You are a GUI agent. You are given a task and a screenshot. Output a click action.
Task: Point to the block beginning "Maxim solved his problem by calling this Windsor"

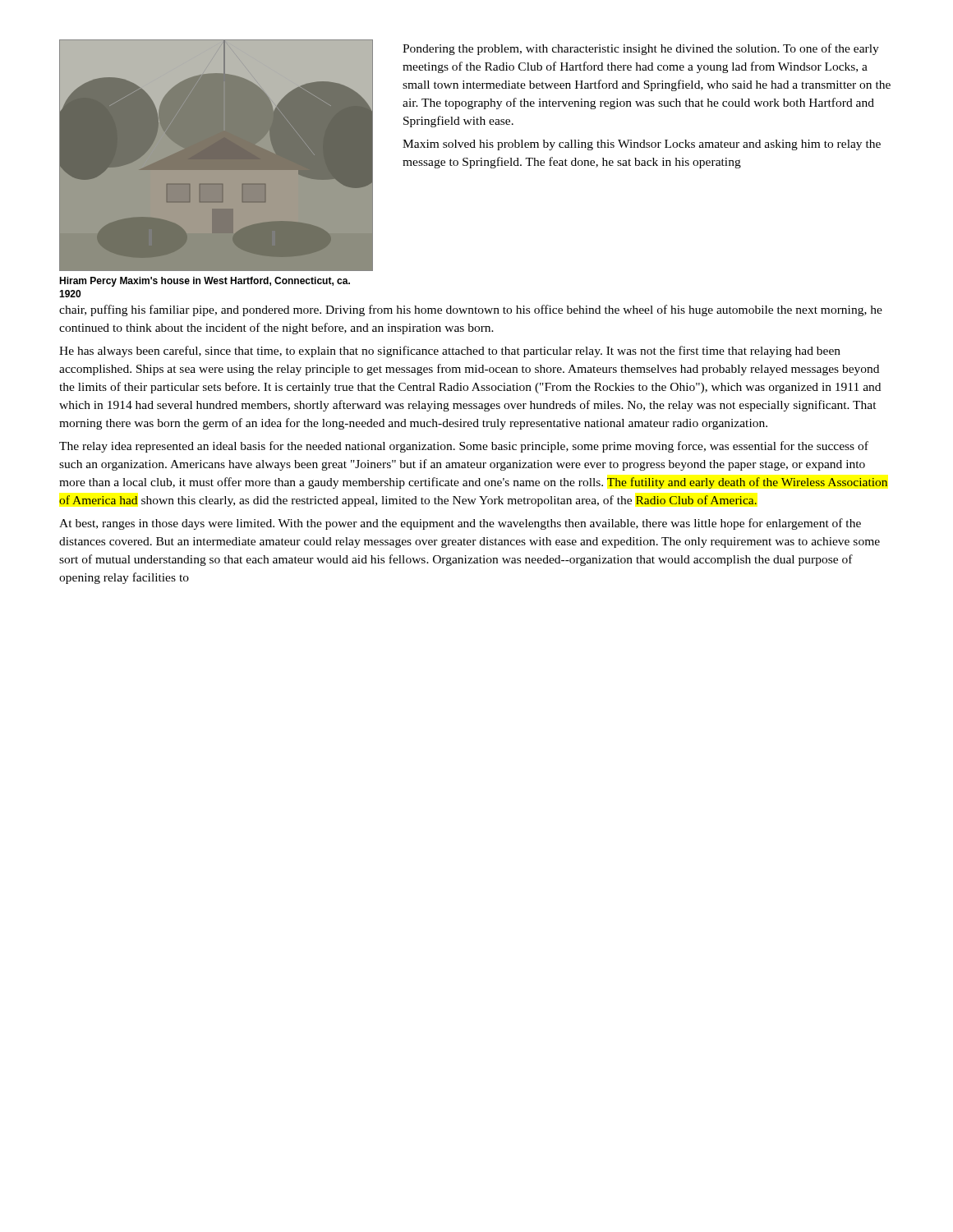[x=642, y=152]
